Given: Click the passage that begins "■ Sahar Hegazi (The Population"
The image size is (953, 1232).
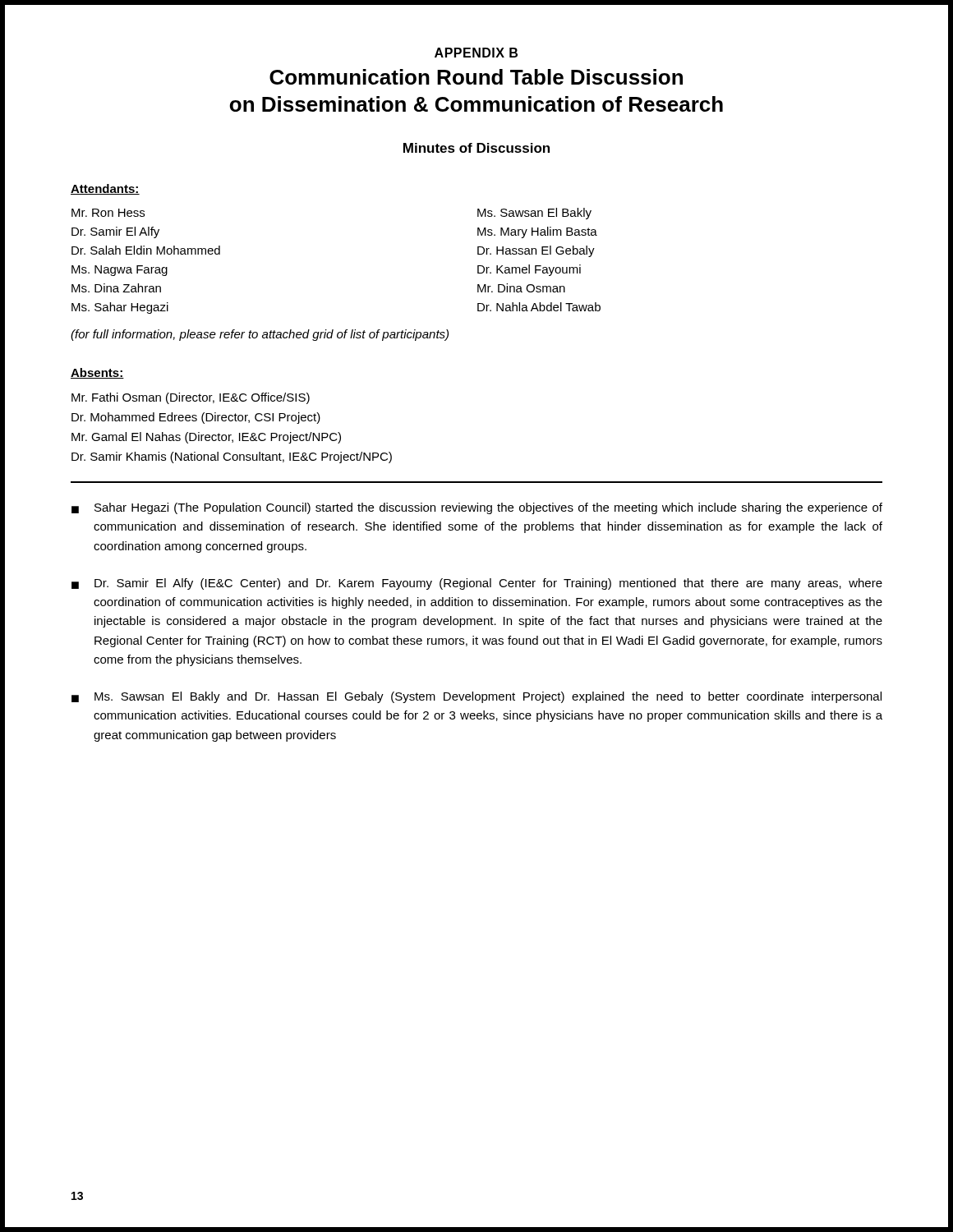Looking at the screenshot, I should pyautogui.click(x=476, y=526).
